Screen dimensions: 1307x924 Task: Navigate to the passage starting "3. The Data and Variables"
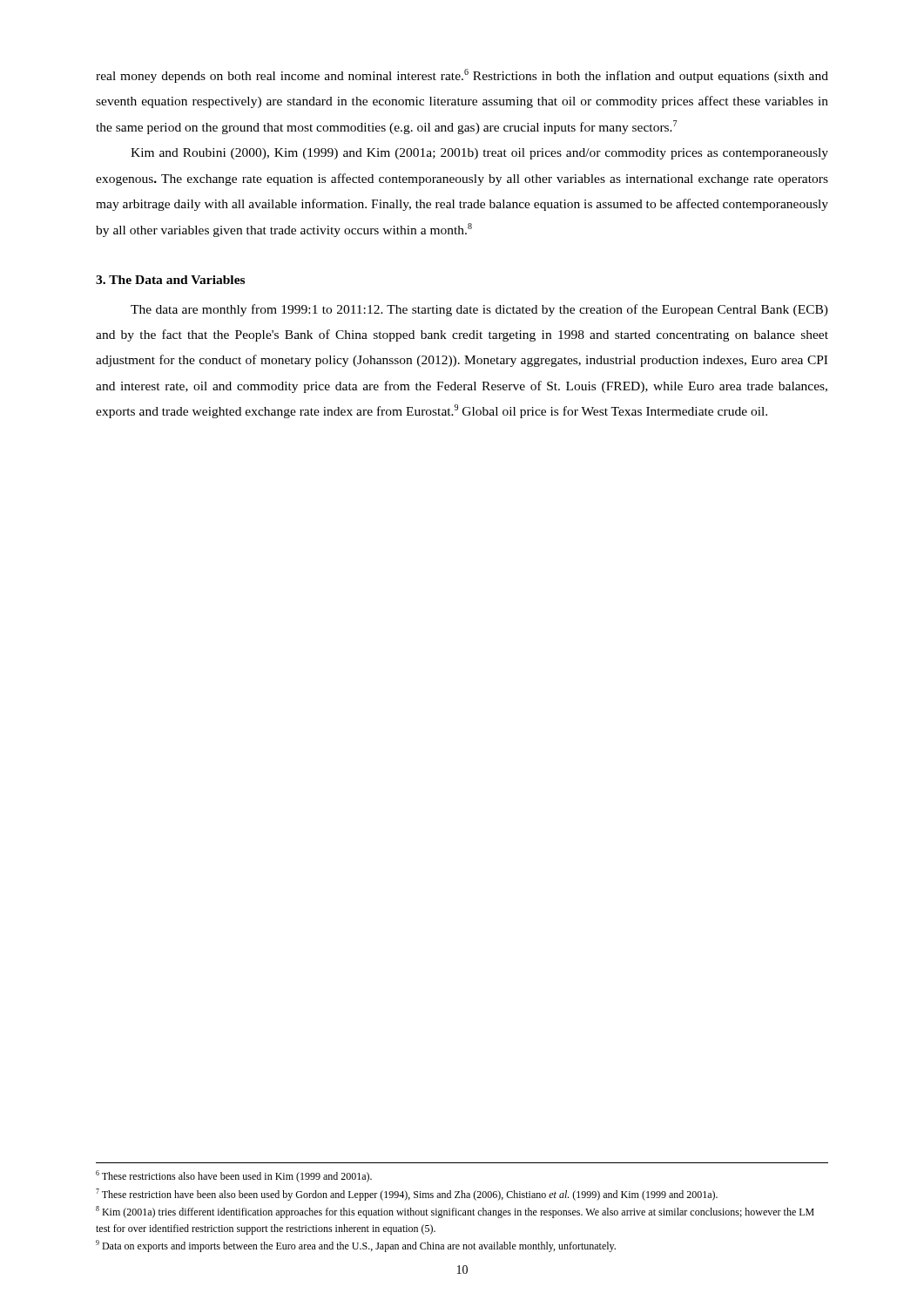(171, 279)
